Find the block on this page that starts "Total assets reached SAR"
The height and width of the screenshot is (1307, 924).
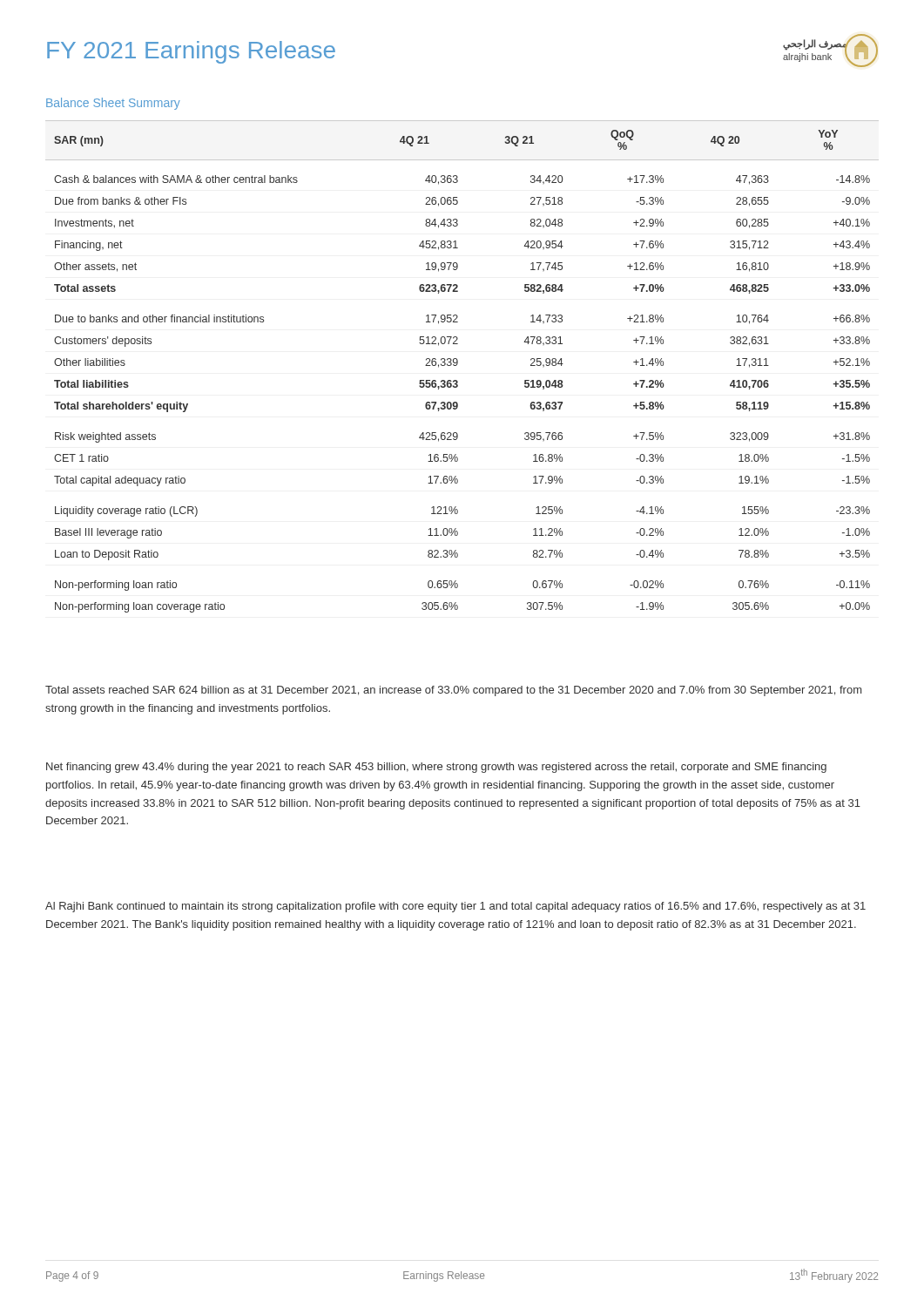[x=454, y=699]
